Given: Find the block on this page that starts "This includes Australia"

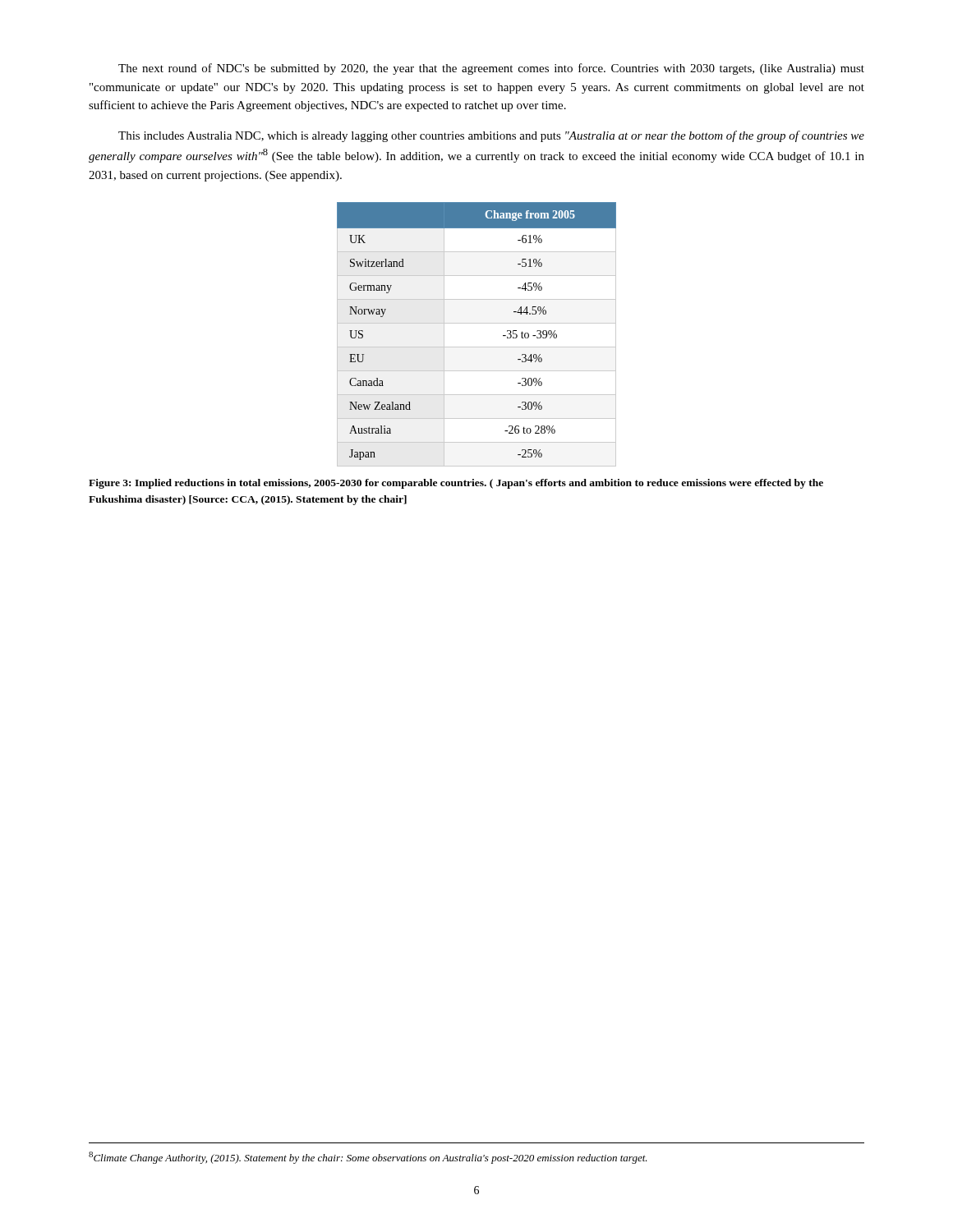Looking at the screenshot, I should (x=476, y=155).
